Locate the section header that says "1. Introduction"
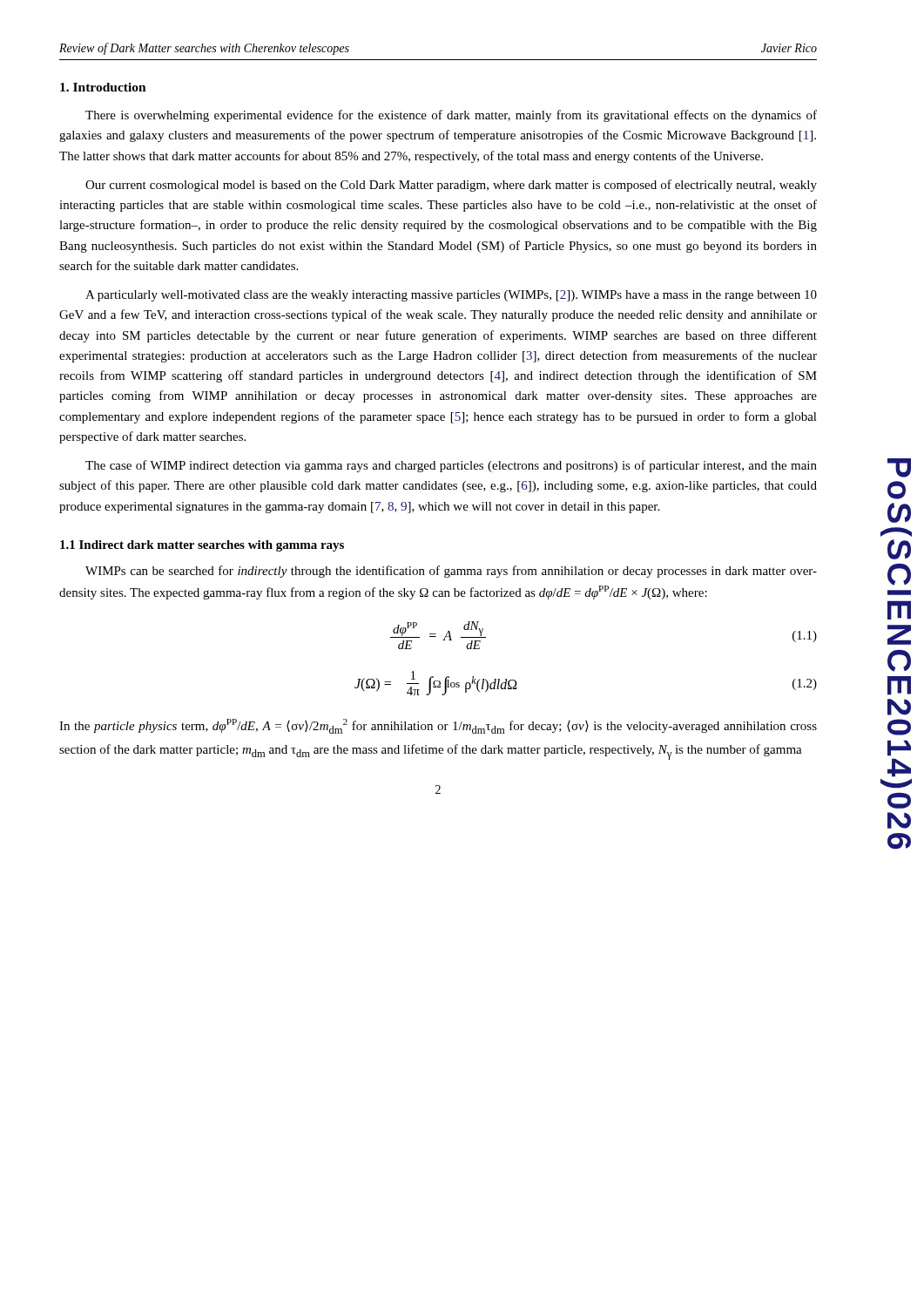Image resolution: width=924 pixels, height=1307 pixels. 103,87
